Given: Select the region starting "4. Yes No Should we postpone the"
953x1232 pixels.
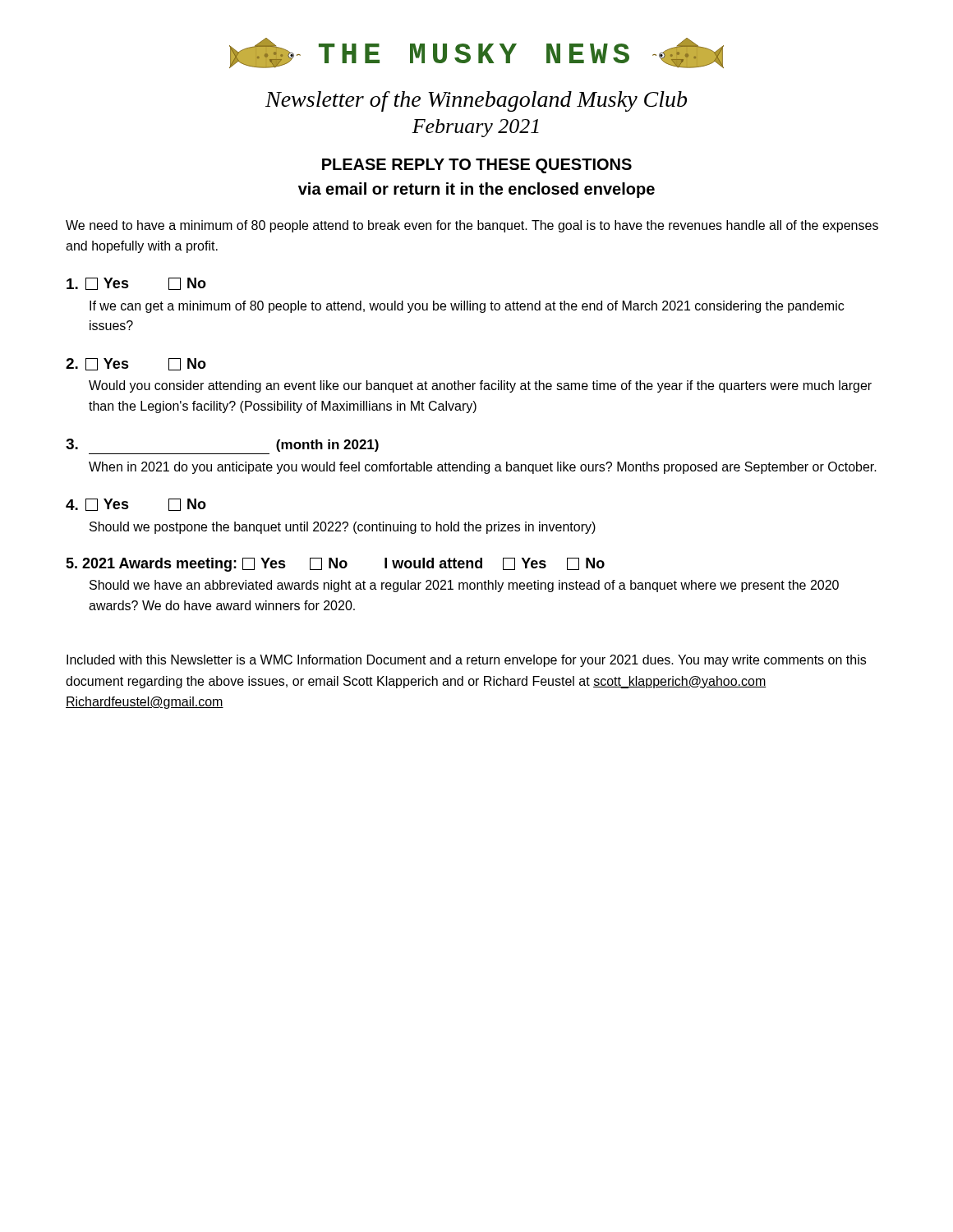Looking at the screenshot, I should 476,517.
